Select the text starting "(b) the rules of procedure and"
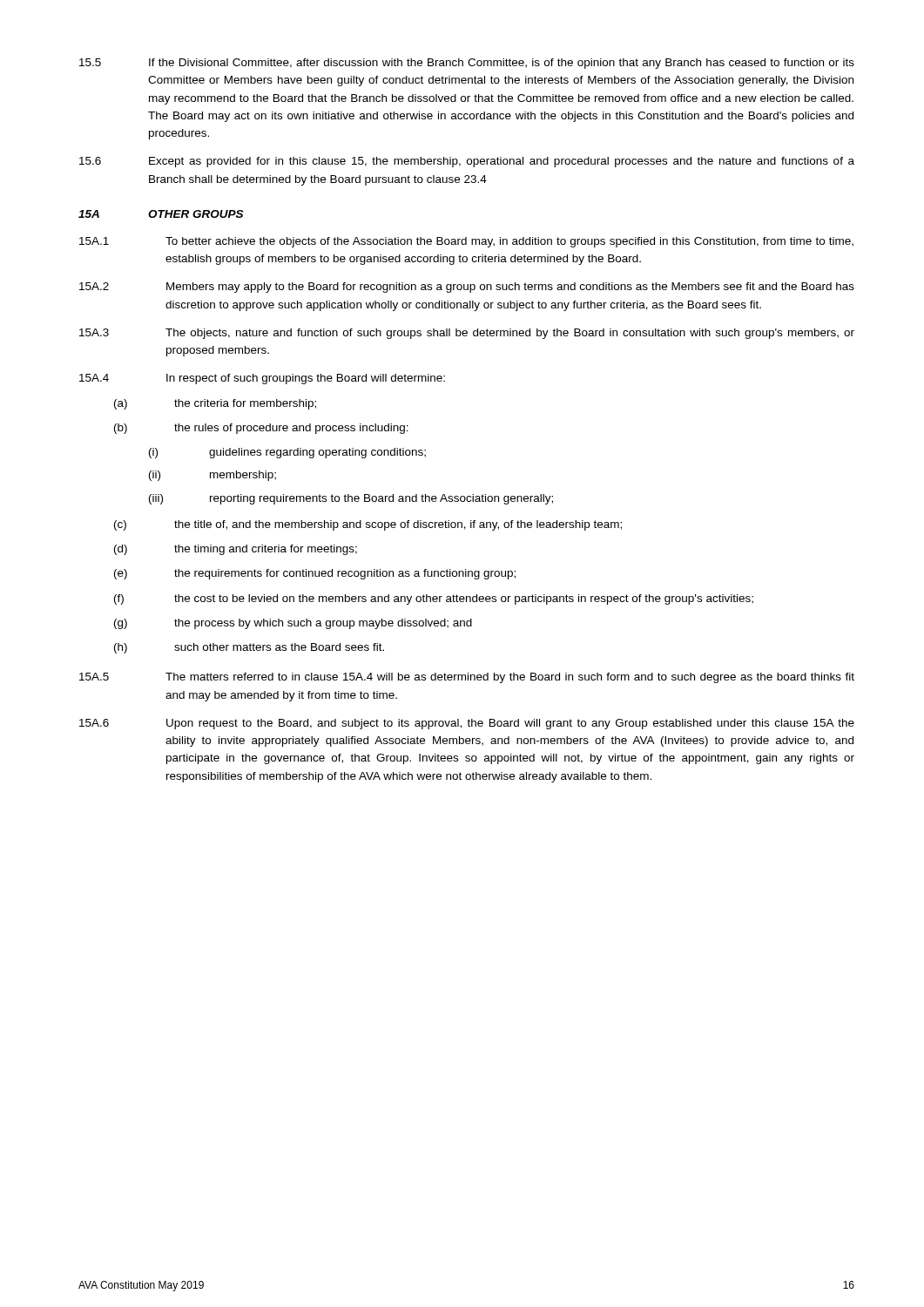 coord(261,429)
